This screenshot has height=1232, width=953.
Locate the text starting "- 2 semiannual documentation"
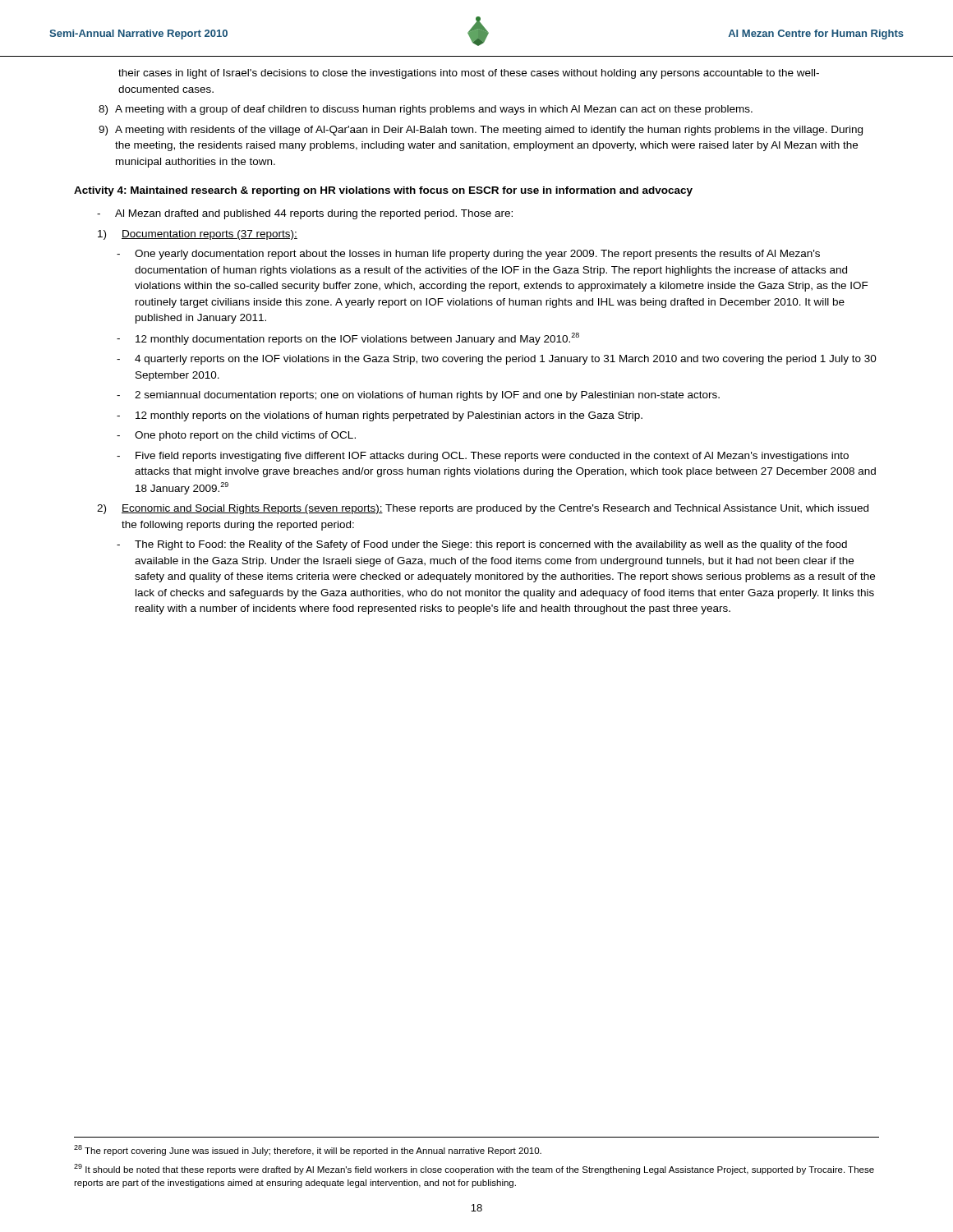tap(419, 395)
